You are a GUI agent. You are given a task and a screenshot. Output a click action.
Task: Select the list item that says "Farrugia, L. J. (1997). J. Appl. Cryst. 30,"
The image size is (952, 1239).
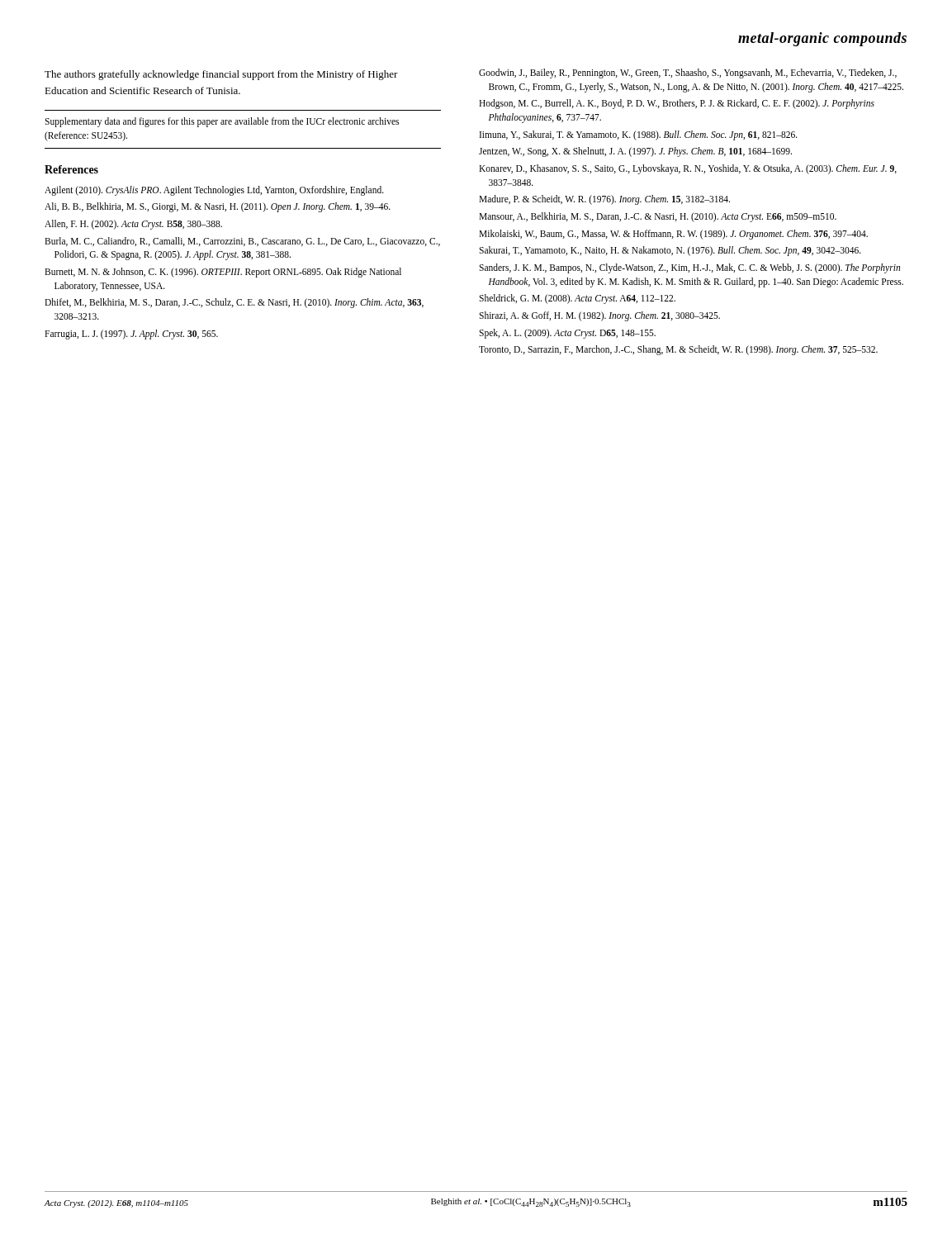[x=131, y=333]
